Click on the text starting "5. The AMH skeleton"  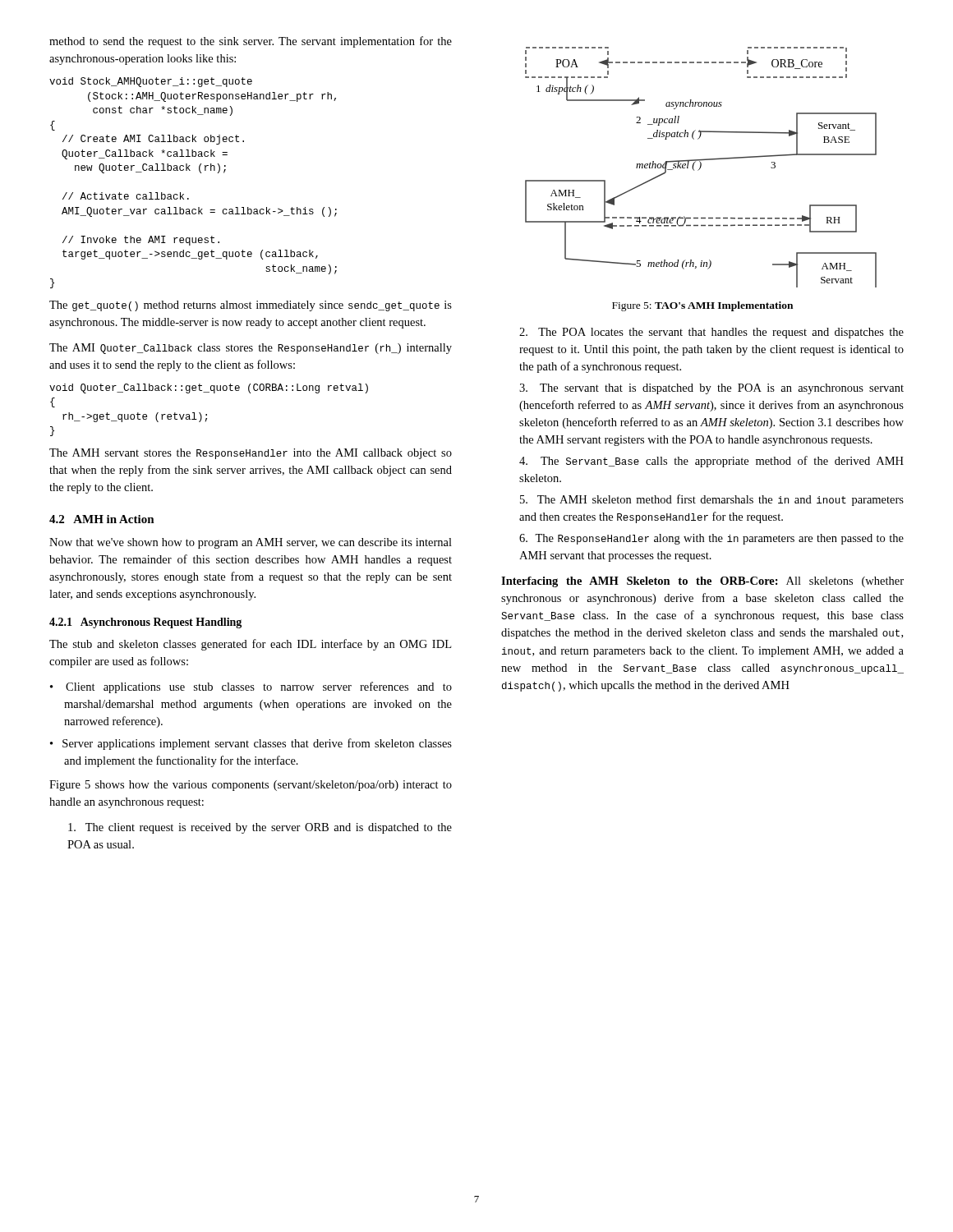(711, 508)
